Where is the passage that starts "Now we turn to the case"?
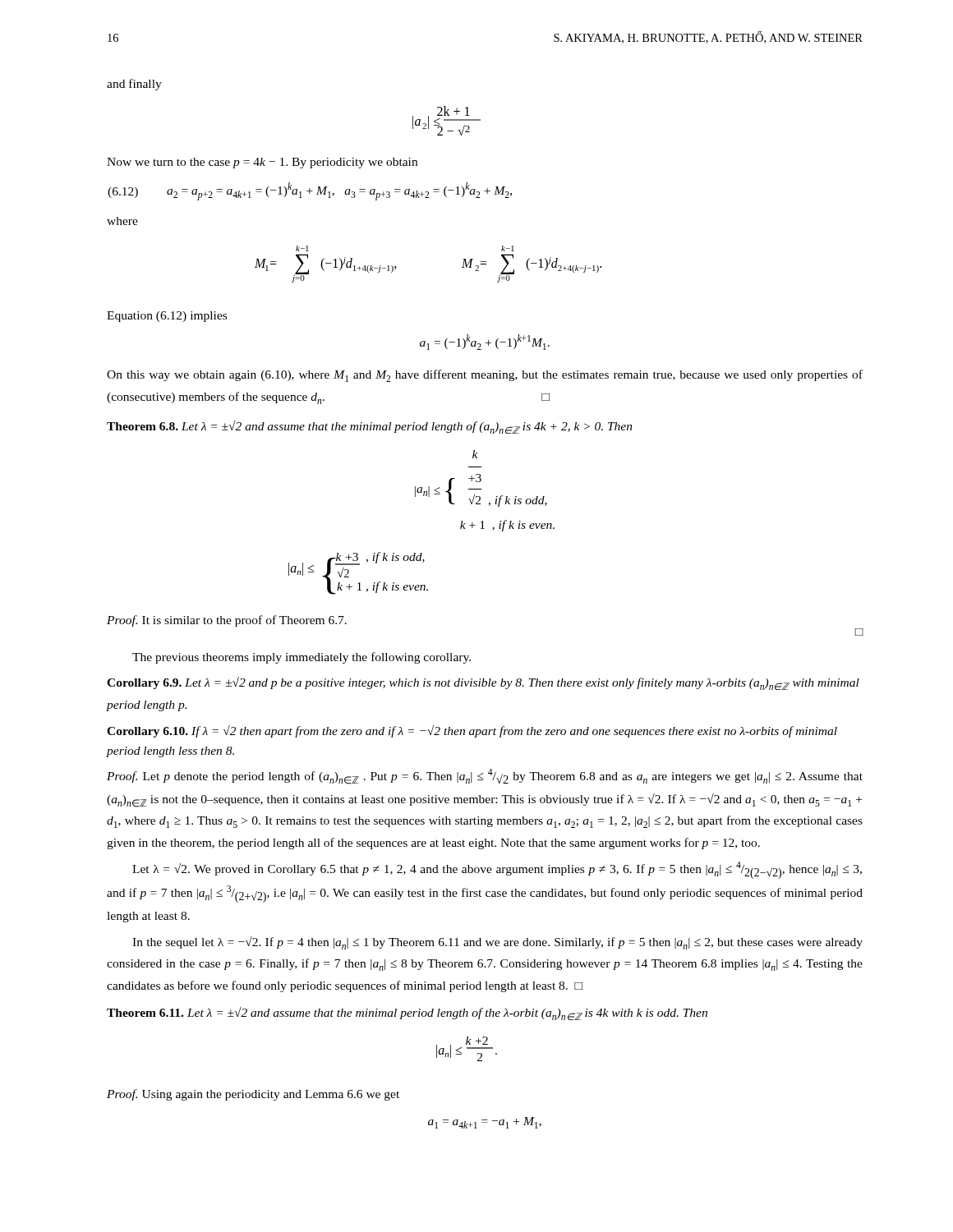953x1232 pixels. [262, 163]
